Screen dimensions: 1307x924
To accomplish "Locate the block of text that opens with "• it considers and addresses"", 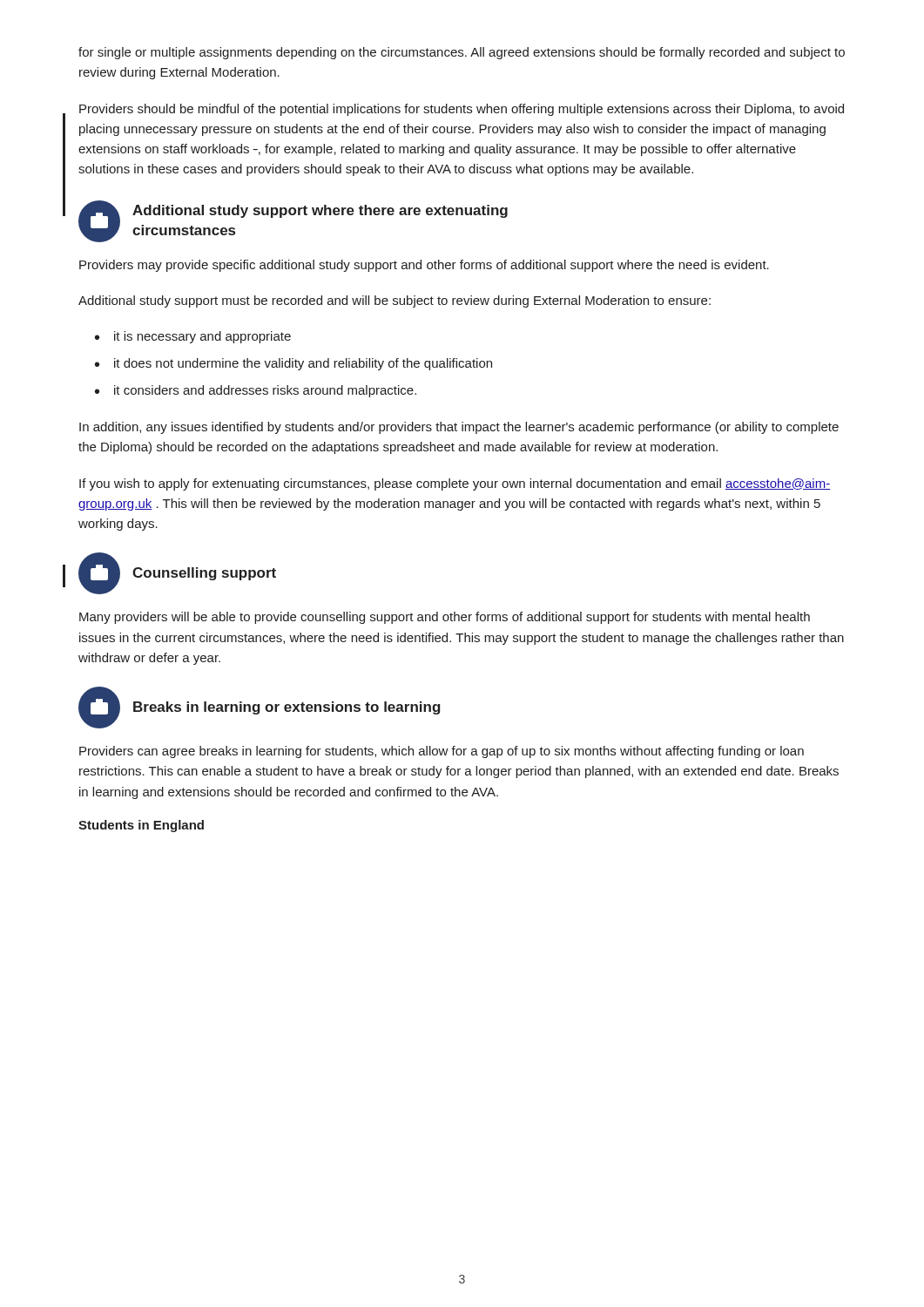I will (x=256, y=391).
